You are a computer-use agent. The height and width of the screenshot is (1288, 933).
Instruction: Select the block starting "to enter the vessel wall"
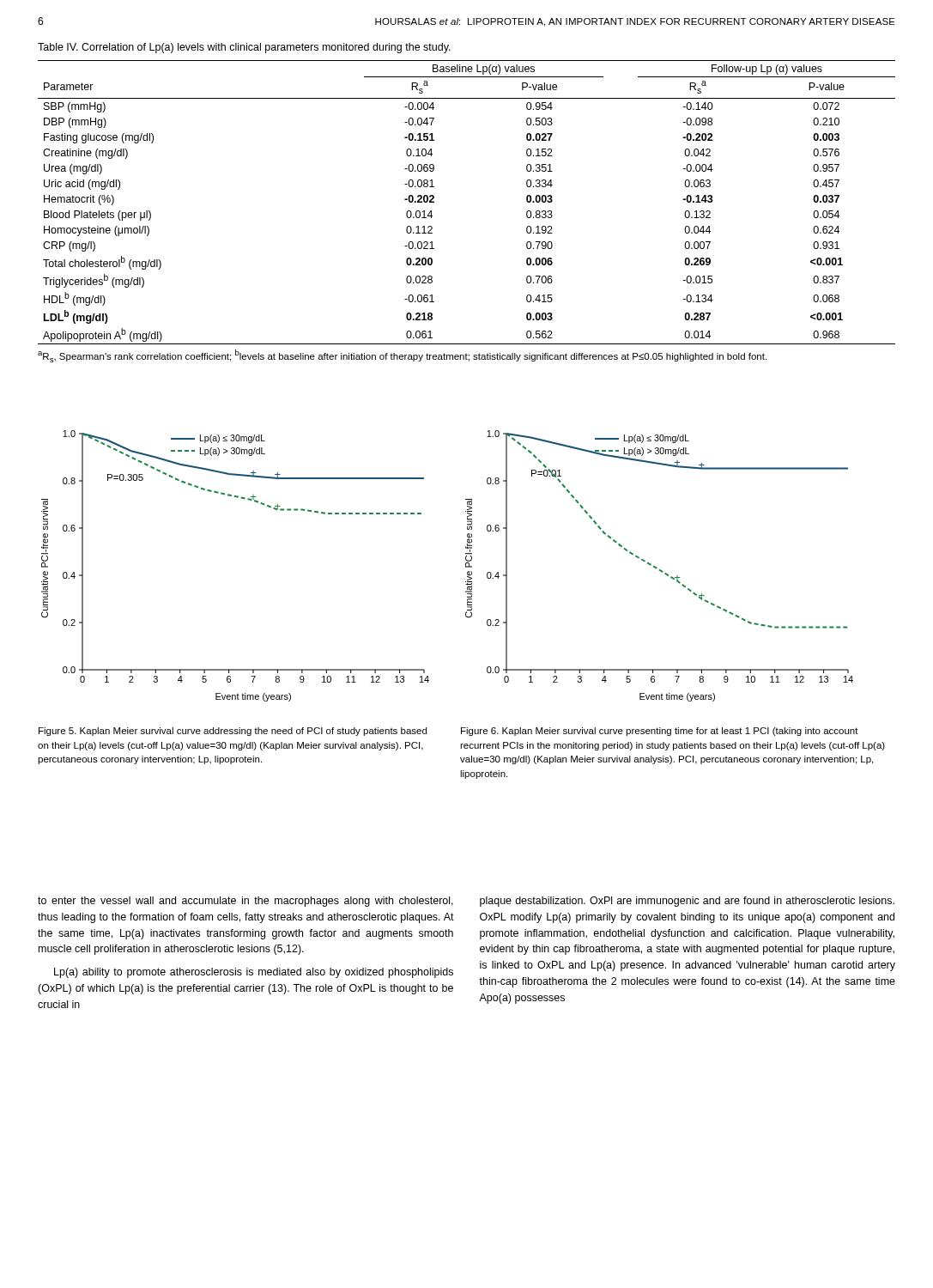click(x=246, y=953)
